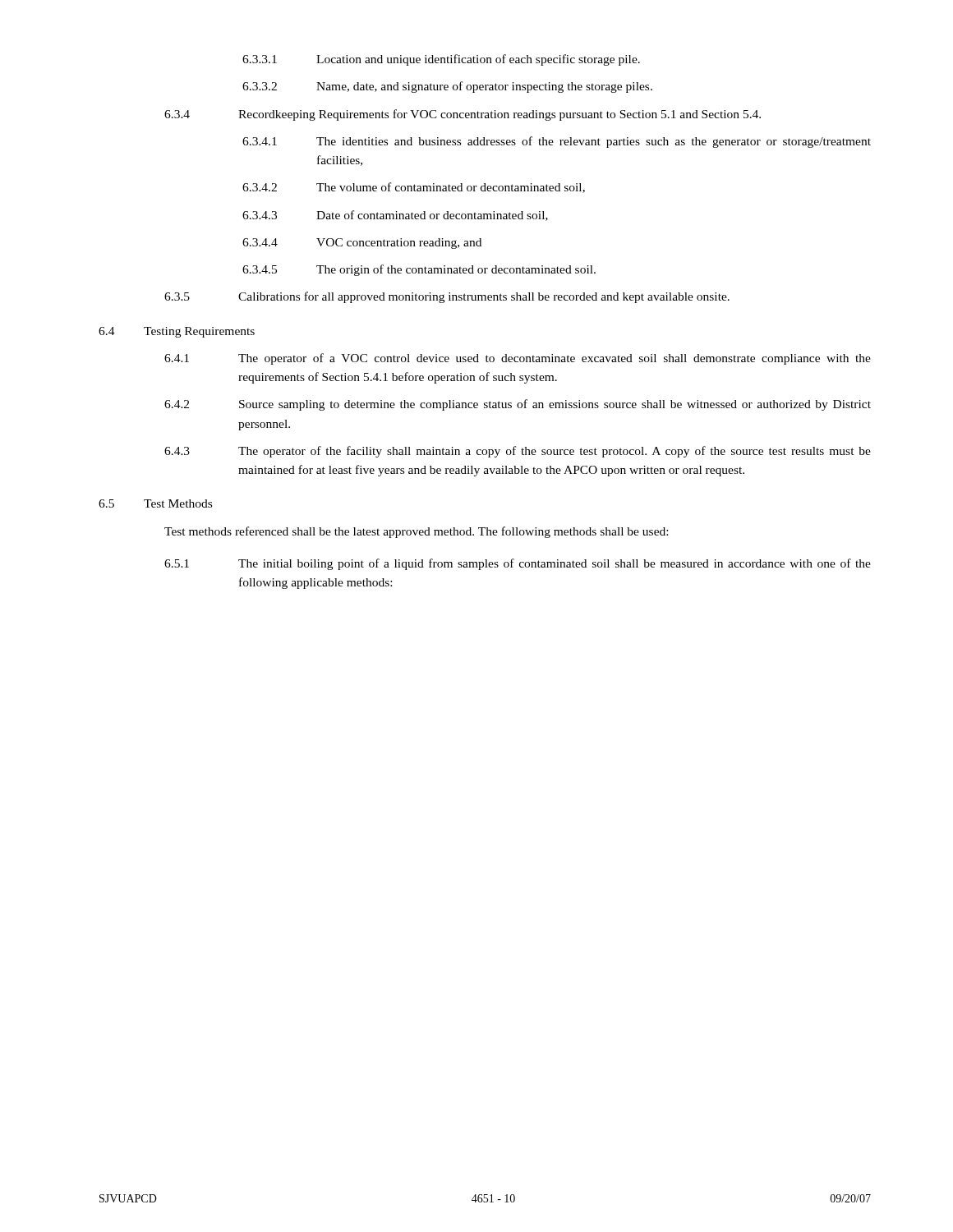The image size is (953, 1232).
Task: Point to the text starting "6.3.3.1 Location and unique identification of each specific"
Action: pos(557,59)
